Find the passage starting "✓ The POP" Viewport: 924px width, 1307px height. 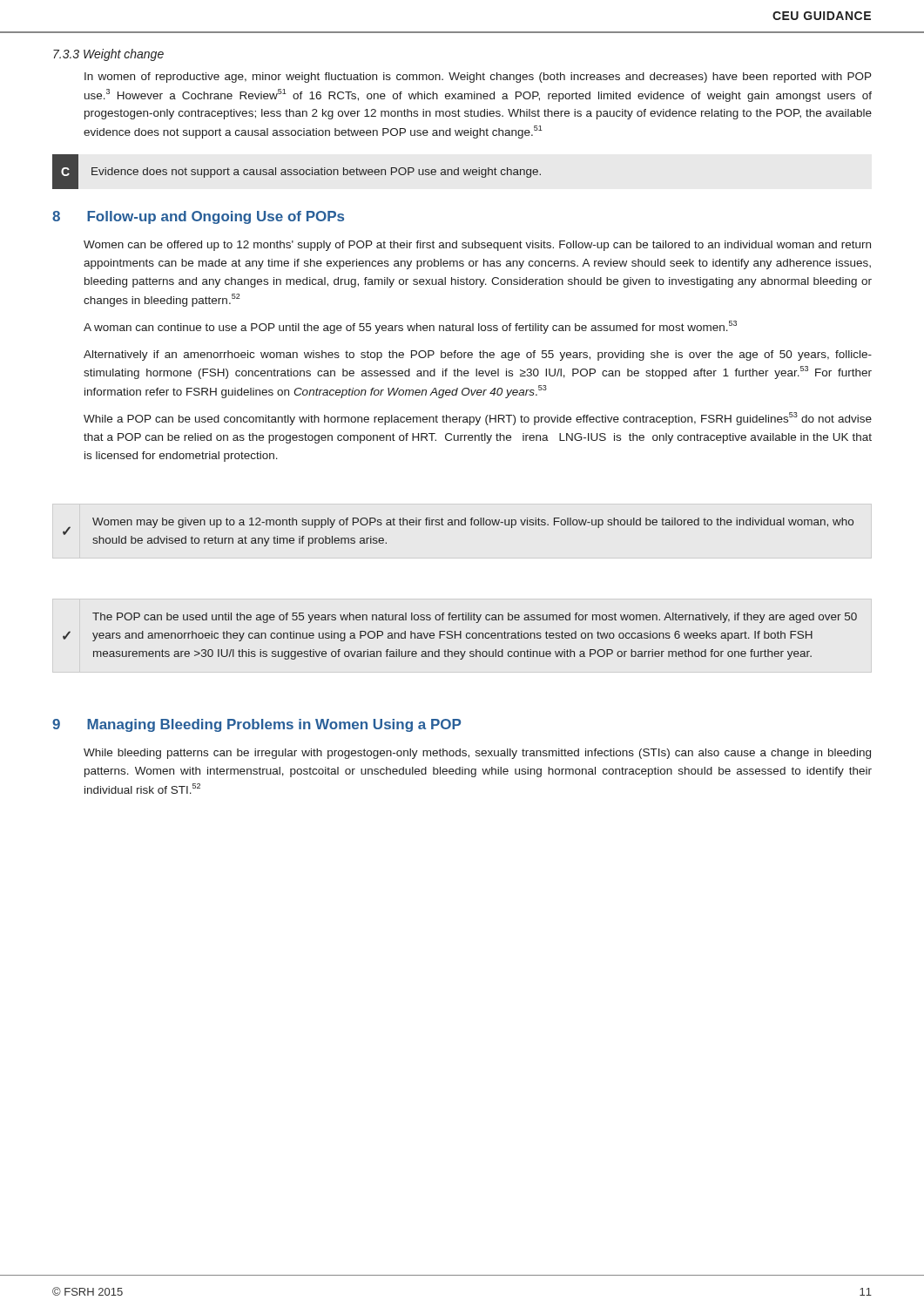coord(462,636)
